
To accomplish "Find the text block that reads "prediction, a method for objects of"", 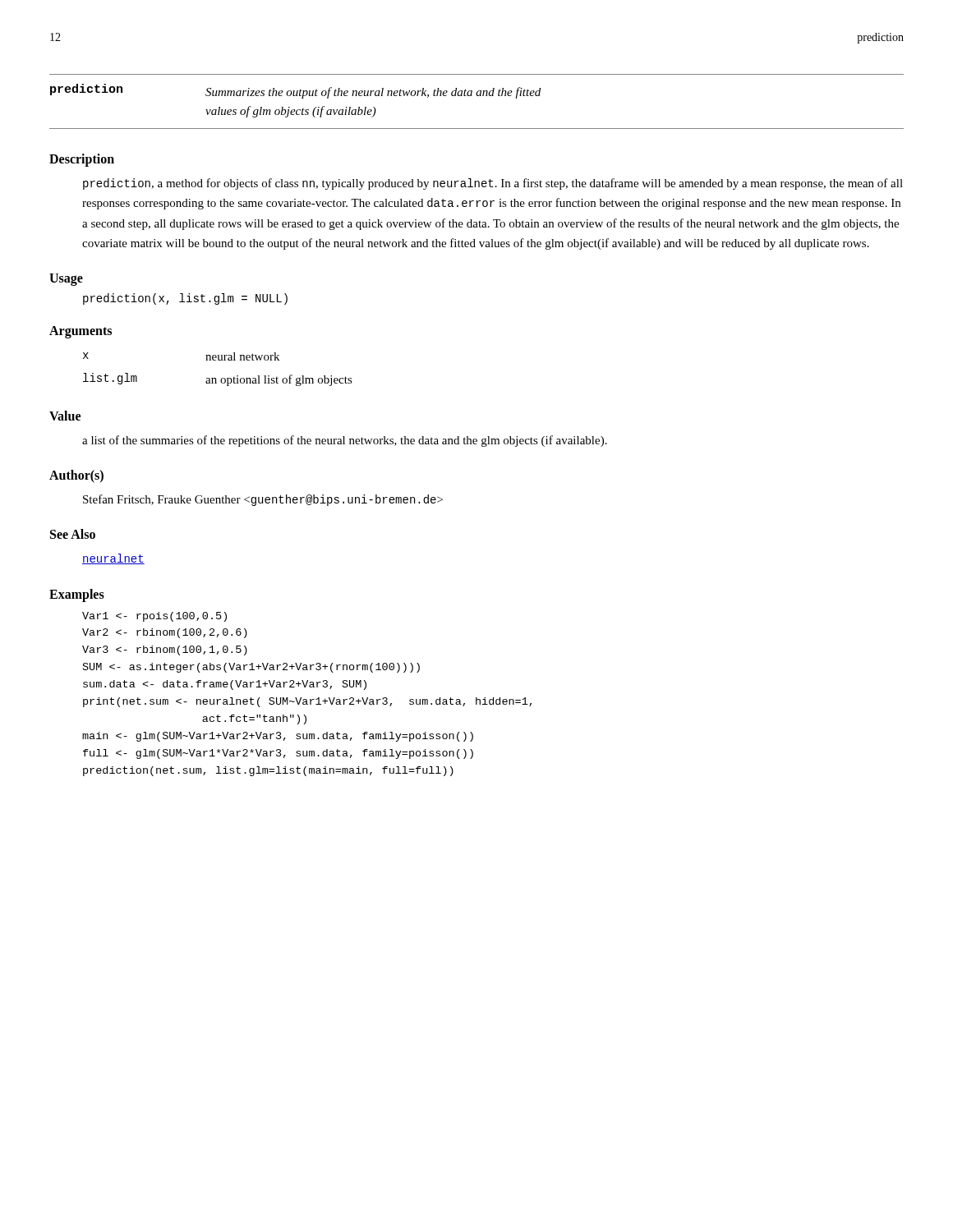I will click(493, 213).
